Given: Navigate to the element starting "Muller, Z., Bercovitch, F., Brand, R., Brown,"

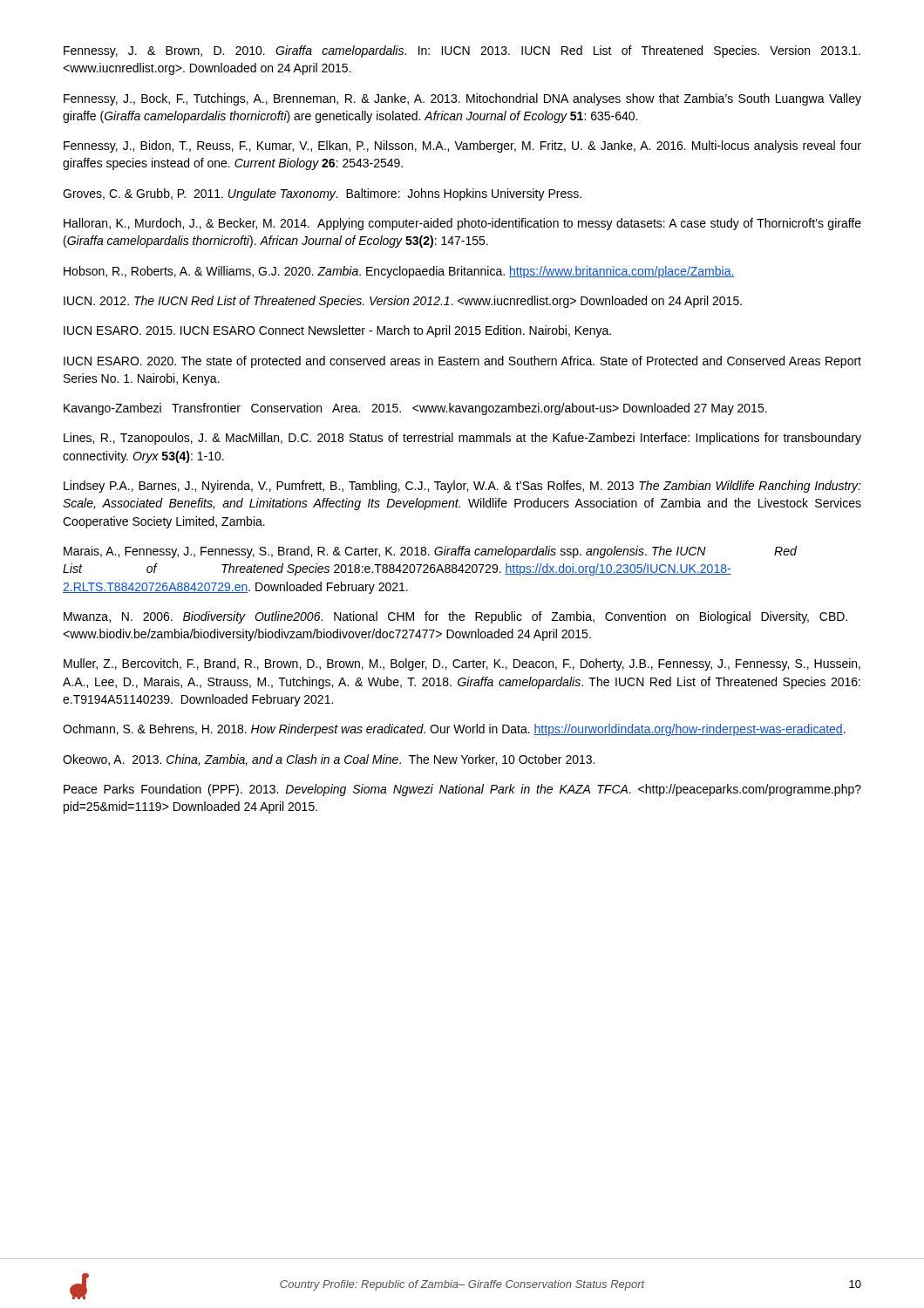Looking at the screenshot, I should [x=462, y=682].
